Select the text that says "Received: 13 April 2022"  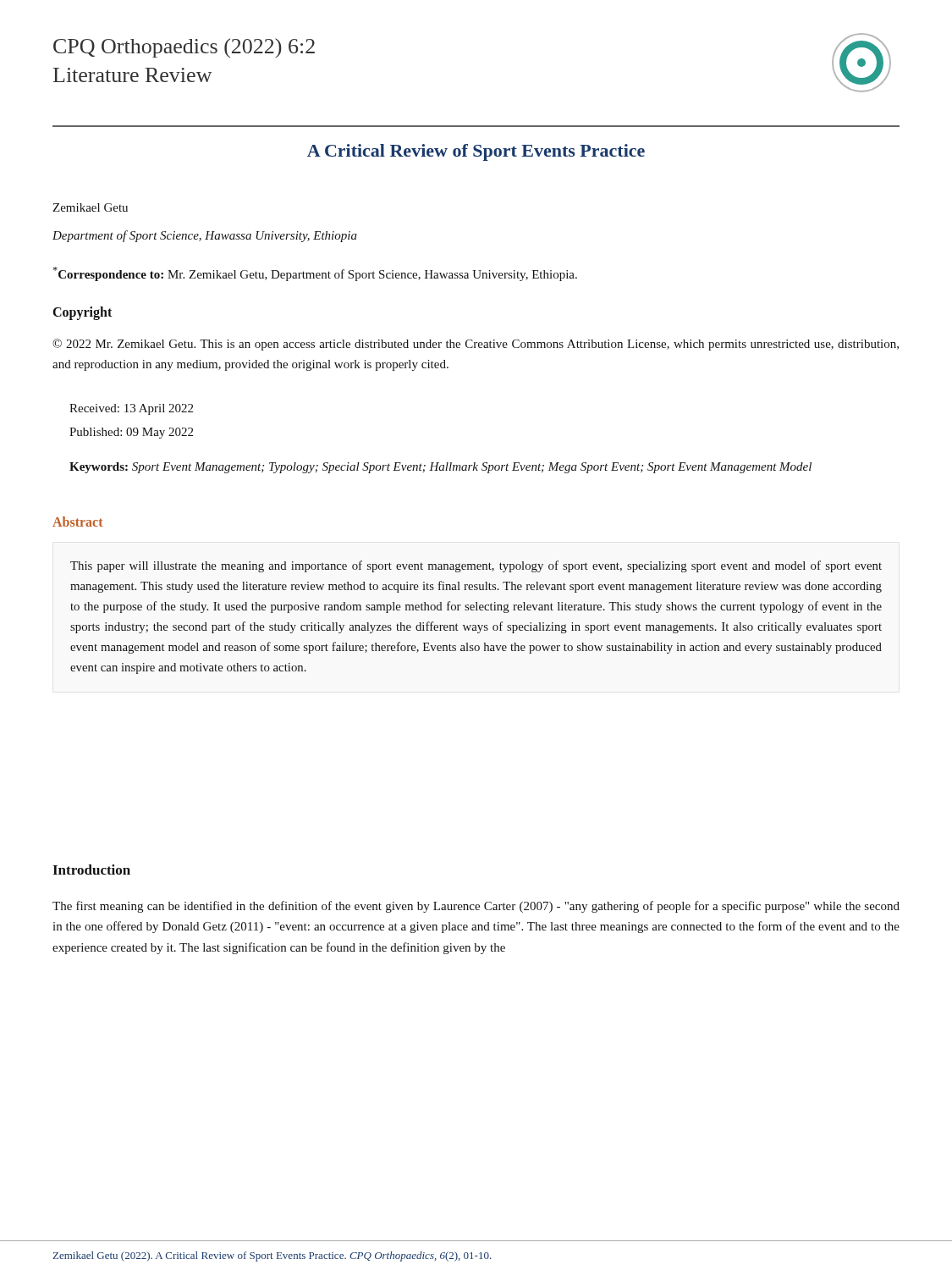point(132,408)
